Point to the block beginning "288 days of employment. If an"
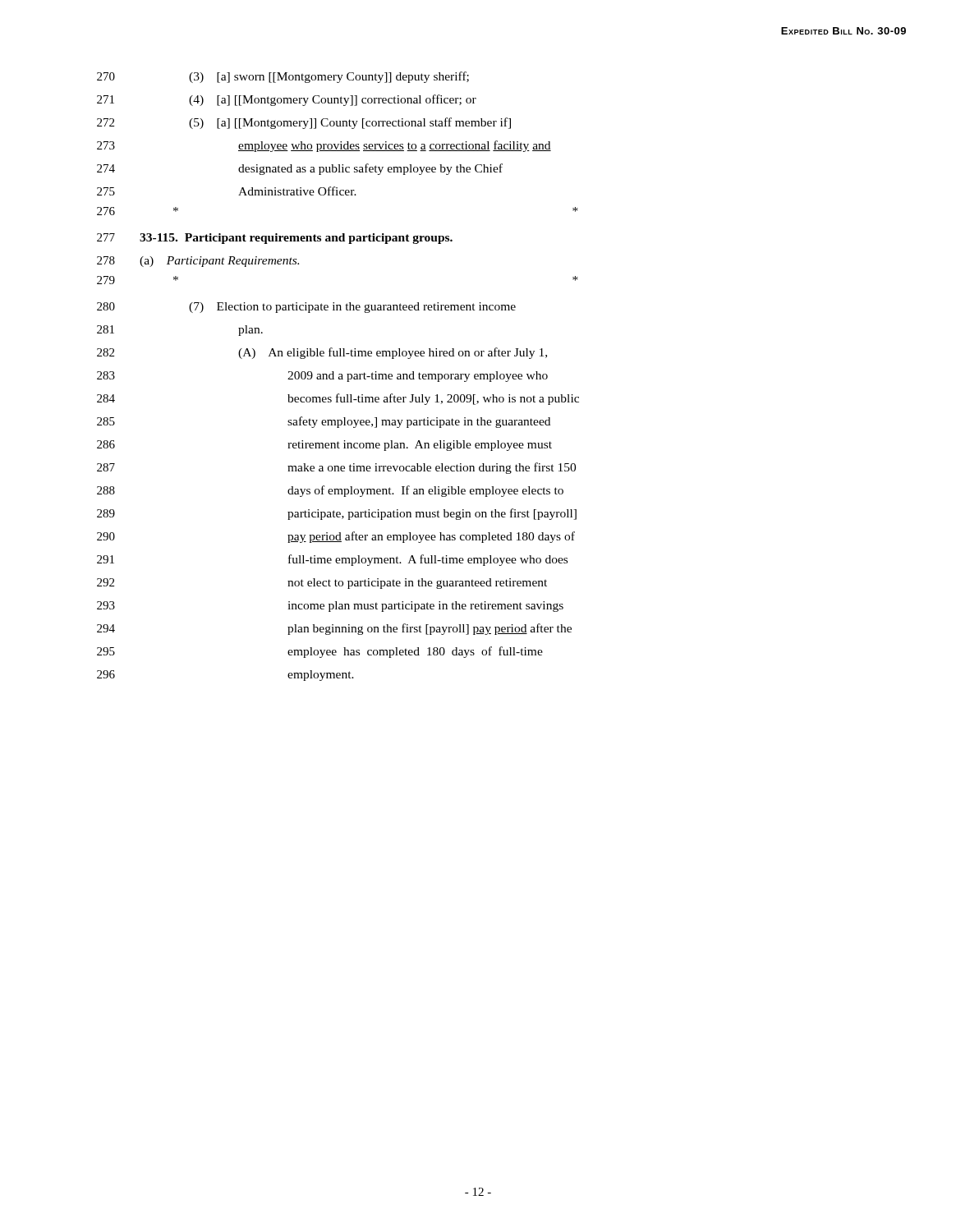 tap(486, 491)
